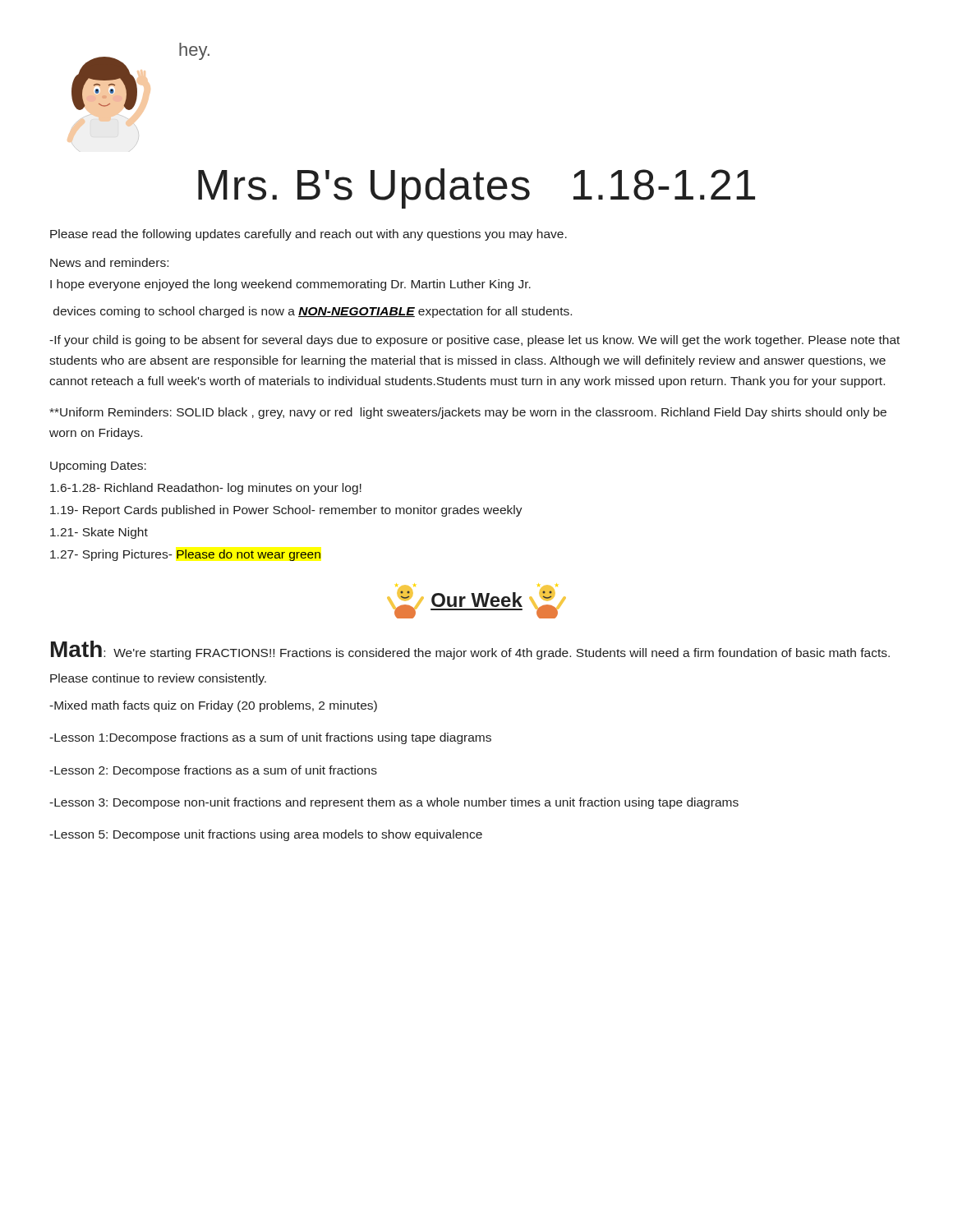This screenshot has height=1232, width=953.
Task: Select the text starting "21- Skate Night"
Action: coord(98,532)
